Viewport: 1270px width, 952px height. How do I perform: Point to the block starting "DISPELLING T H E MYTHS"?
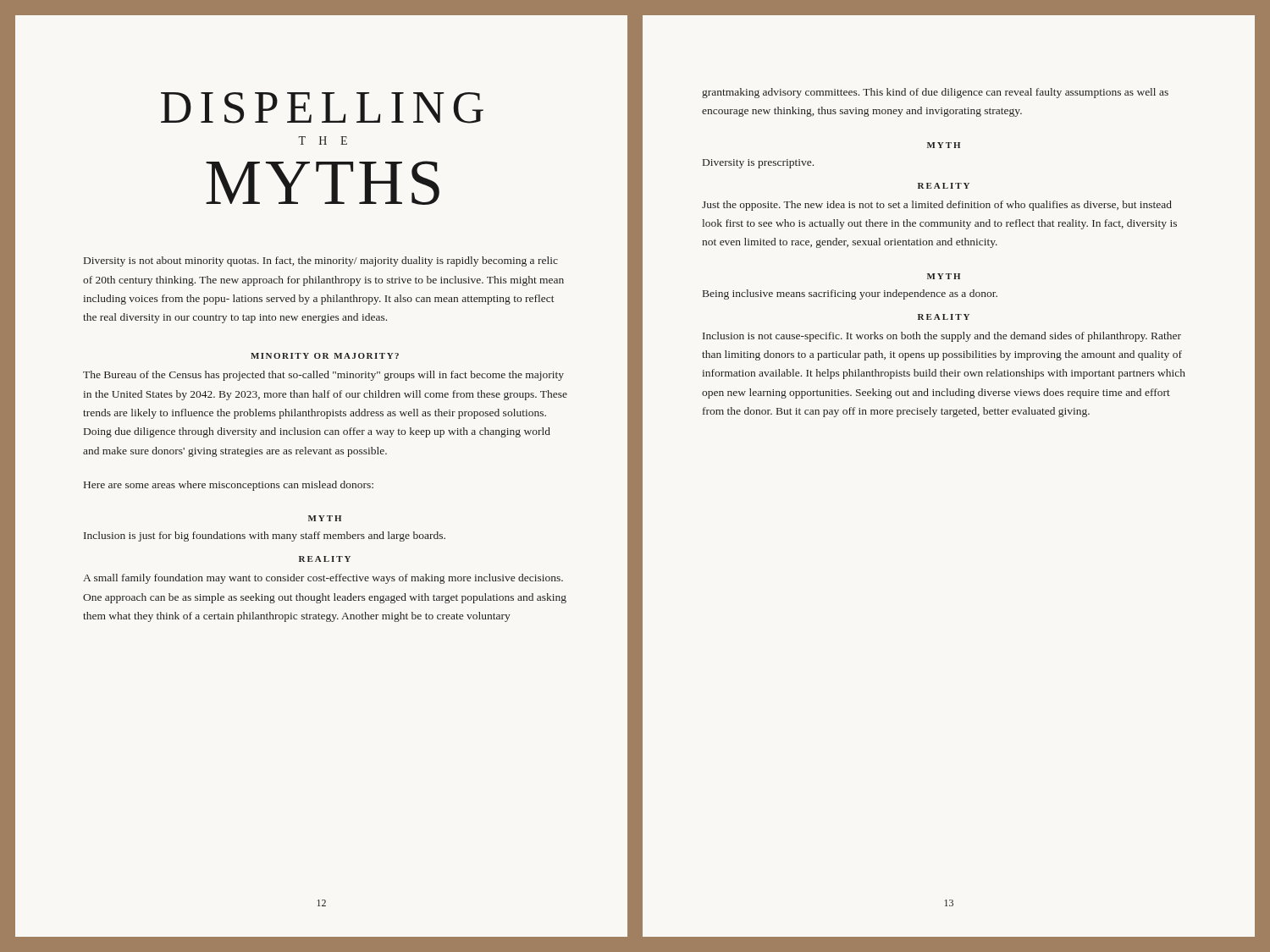point(326,149)
